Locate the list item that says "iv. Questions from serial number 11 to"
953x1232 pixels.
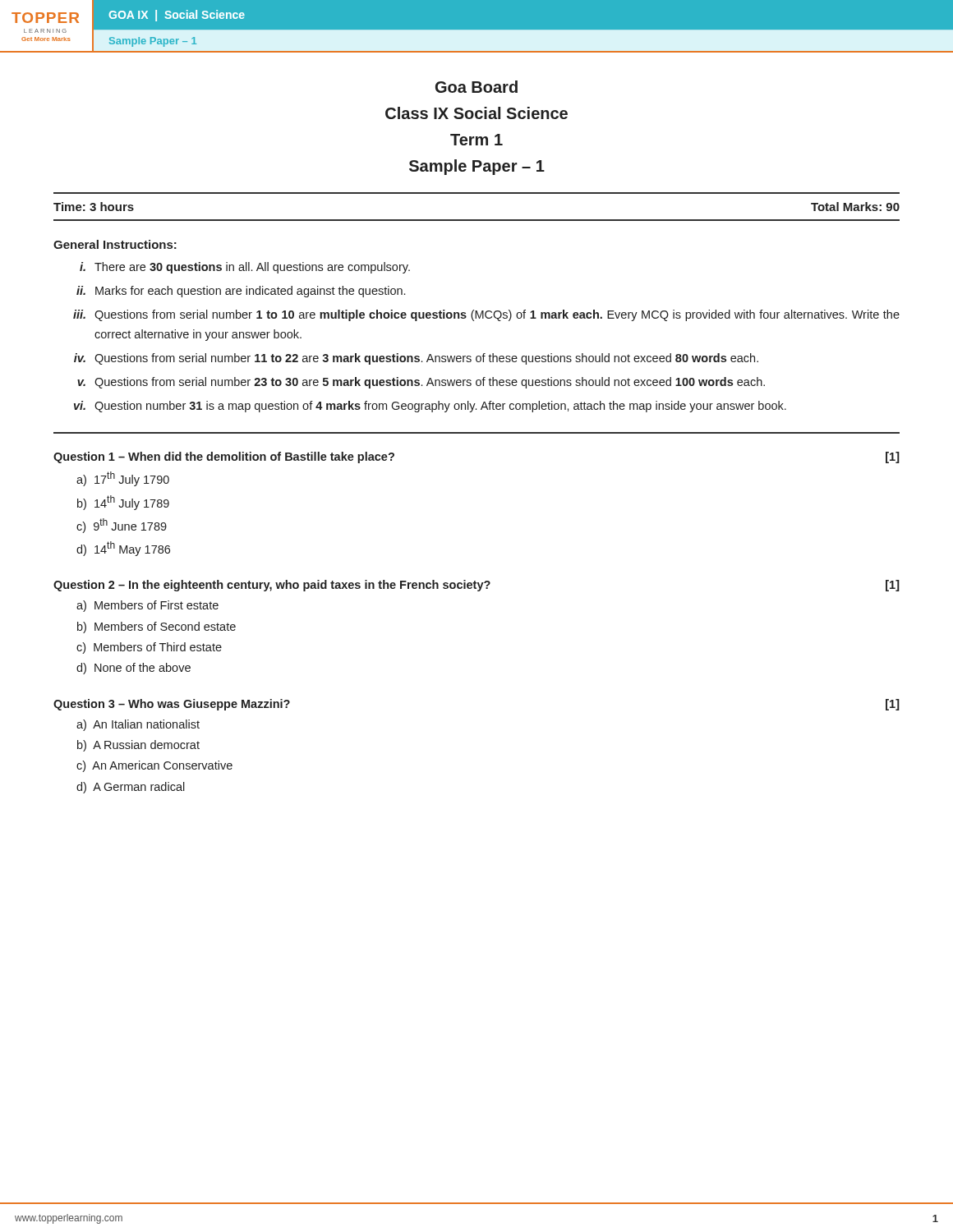tap(476, 358)
